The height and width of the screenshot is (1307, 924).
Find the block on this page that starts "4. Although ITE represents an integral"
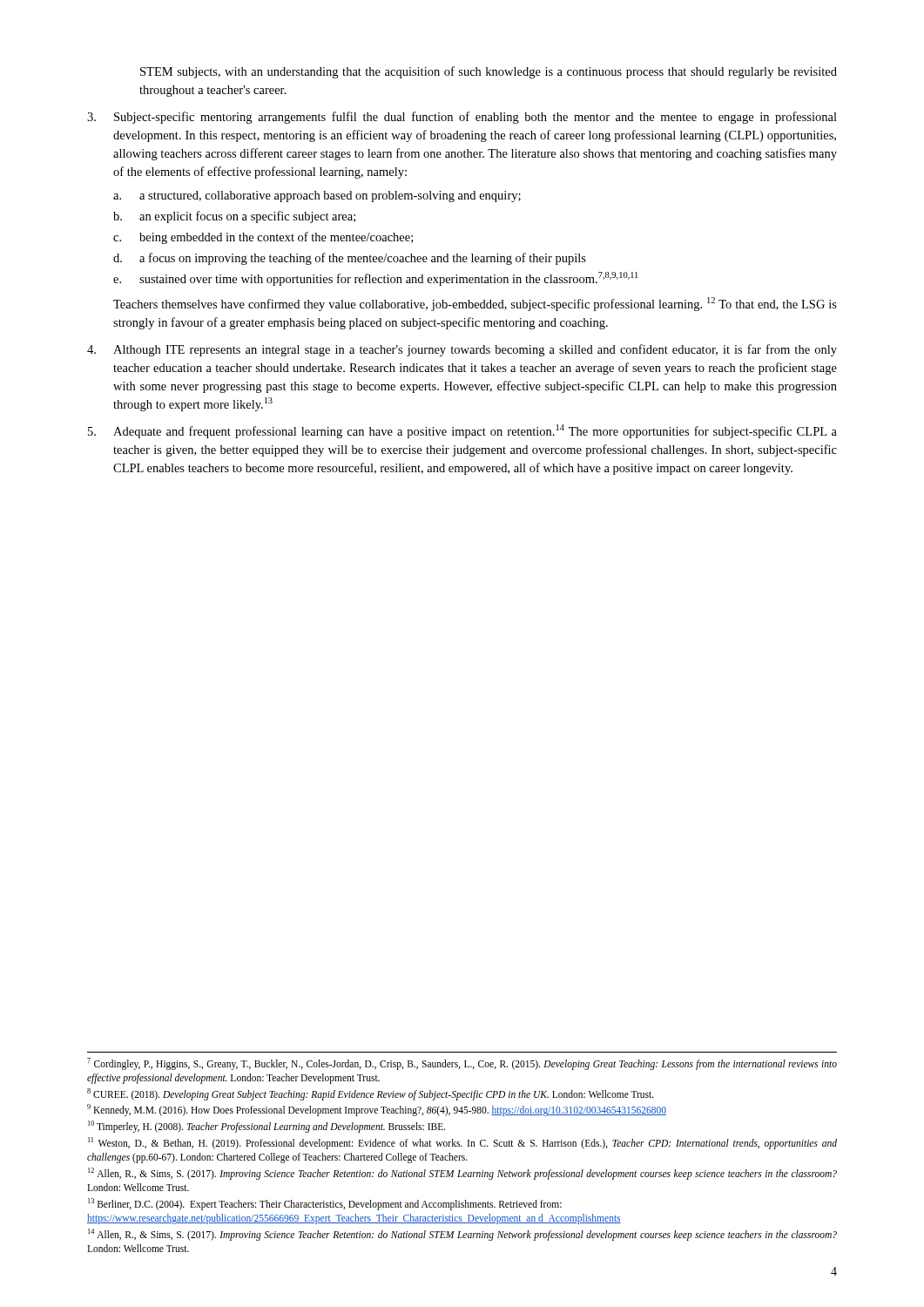462,377
